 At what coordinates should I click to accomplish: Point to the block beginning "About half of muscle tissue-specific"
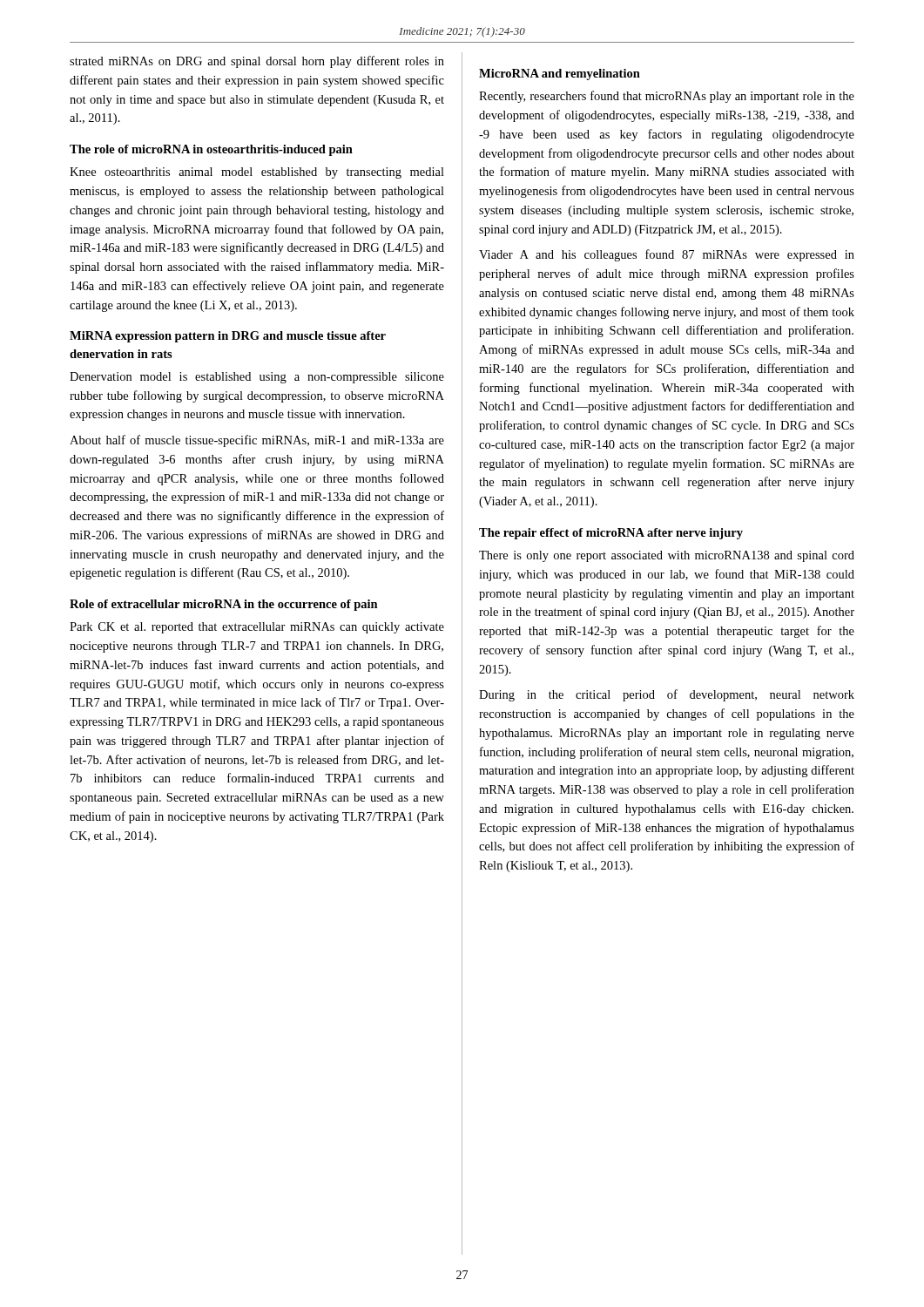click(257, 507)
